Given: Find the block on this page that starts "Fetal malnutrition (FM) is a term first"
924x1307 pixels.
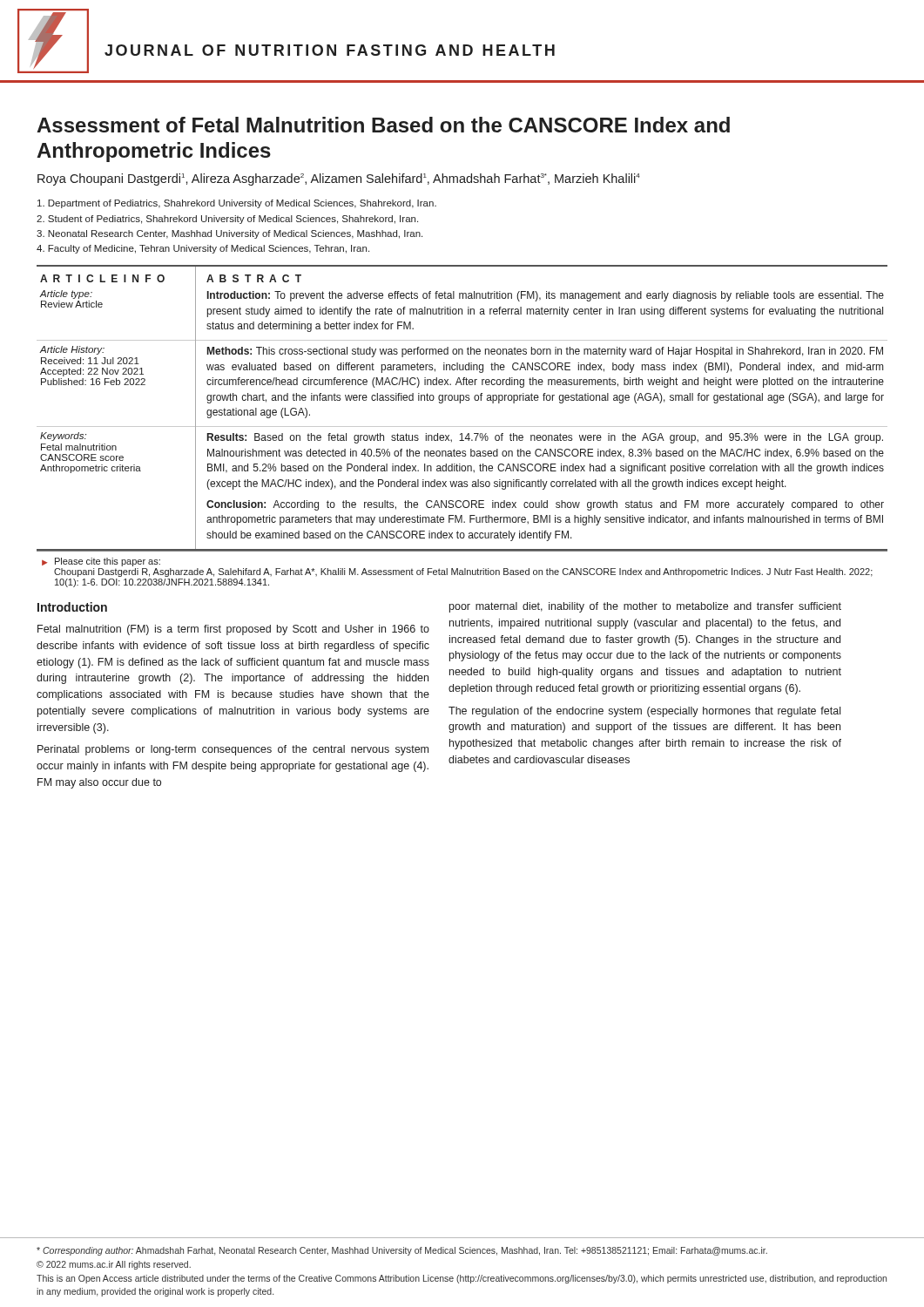Looking at the screenshot, I should (x=233, y=678).
